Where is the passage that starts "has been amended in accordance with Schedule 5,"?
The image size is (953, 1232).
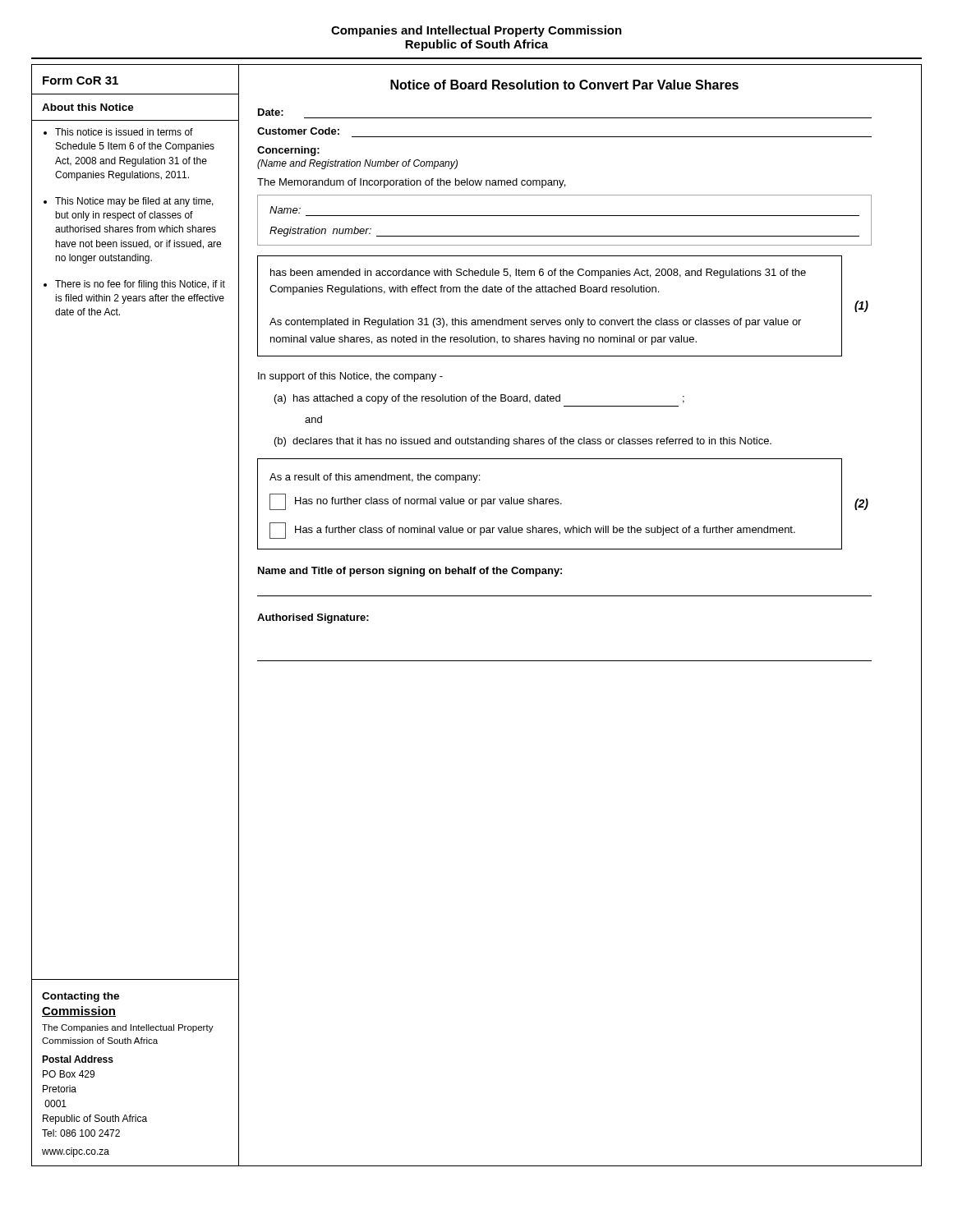pos(538,274)
